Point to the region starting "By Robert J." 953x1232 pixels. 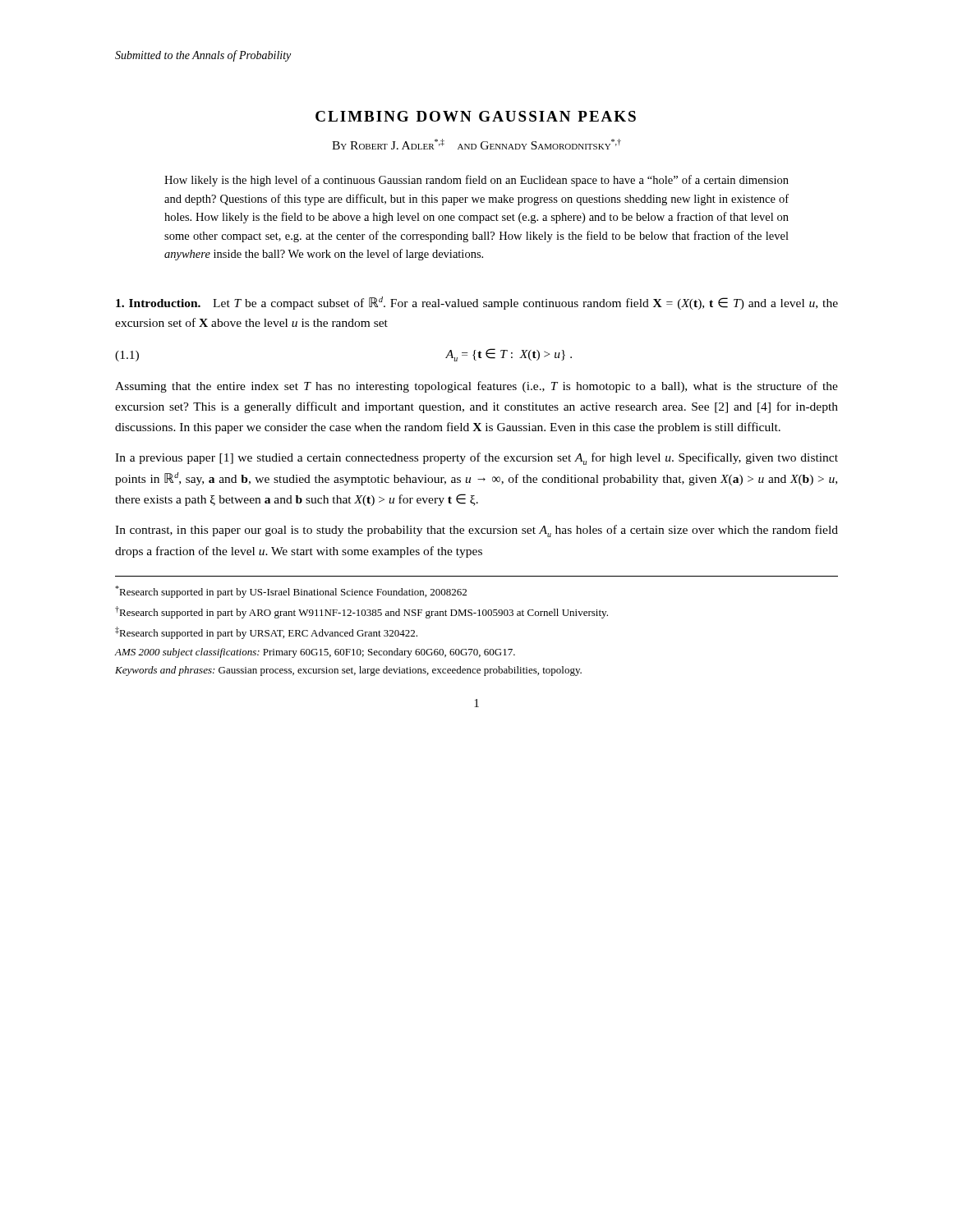(476, 145)
